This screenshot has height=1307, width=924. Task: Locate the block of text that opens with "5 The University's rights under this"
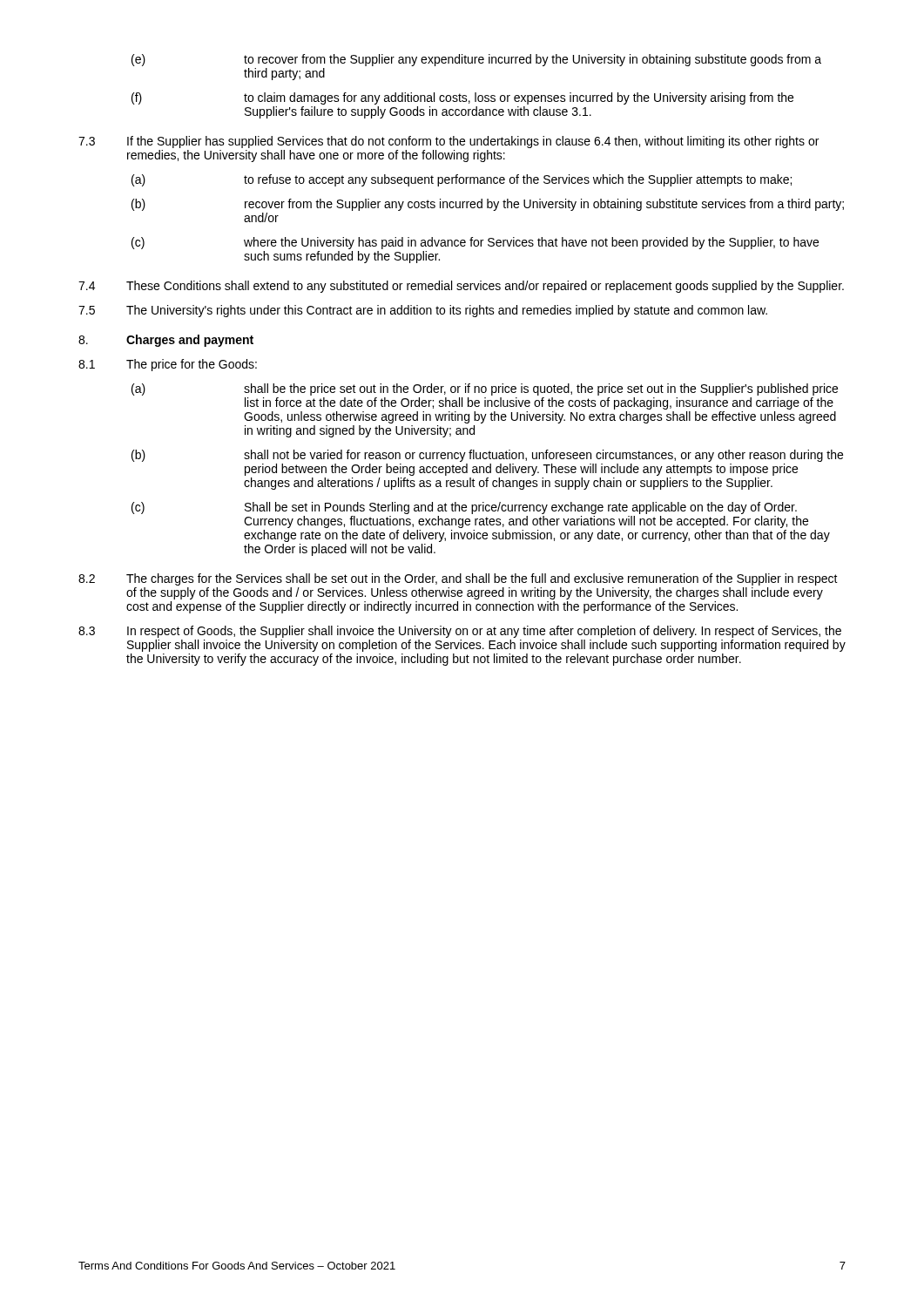point(462,310)
